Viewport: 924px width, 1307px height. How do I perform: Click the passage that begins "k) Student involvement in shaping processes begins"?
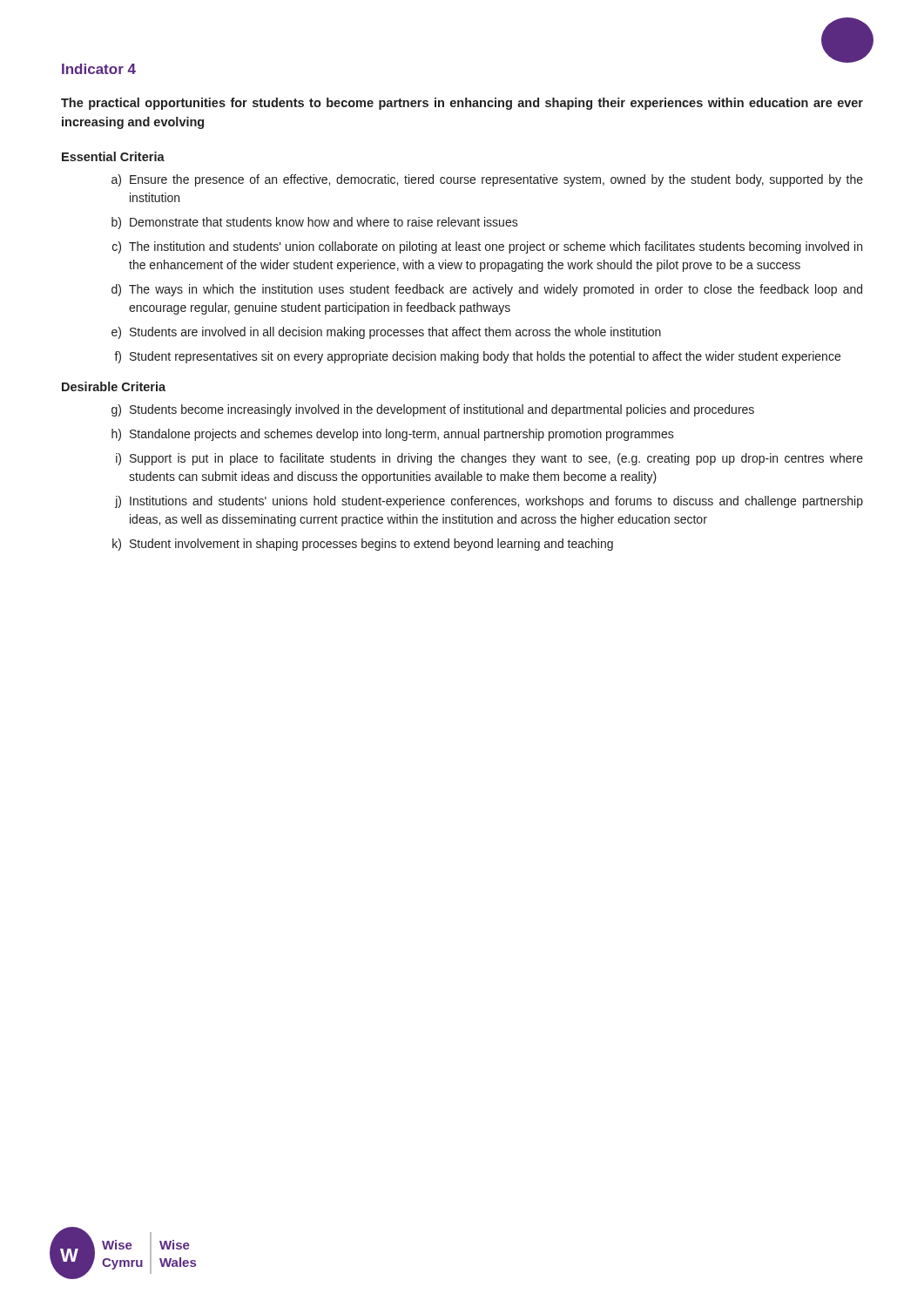(x=462, y=544)
